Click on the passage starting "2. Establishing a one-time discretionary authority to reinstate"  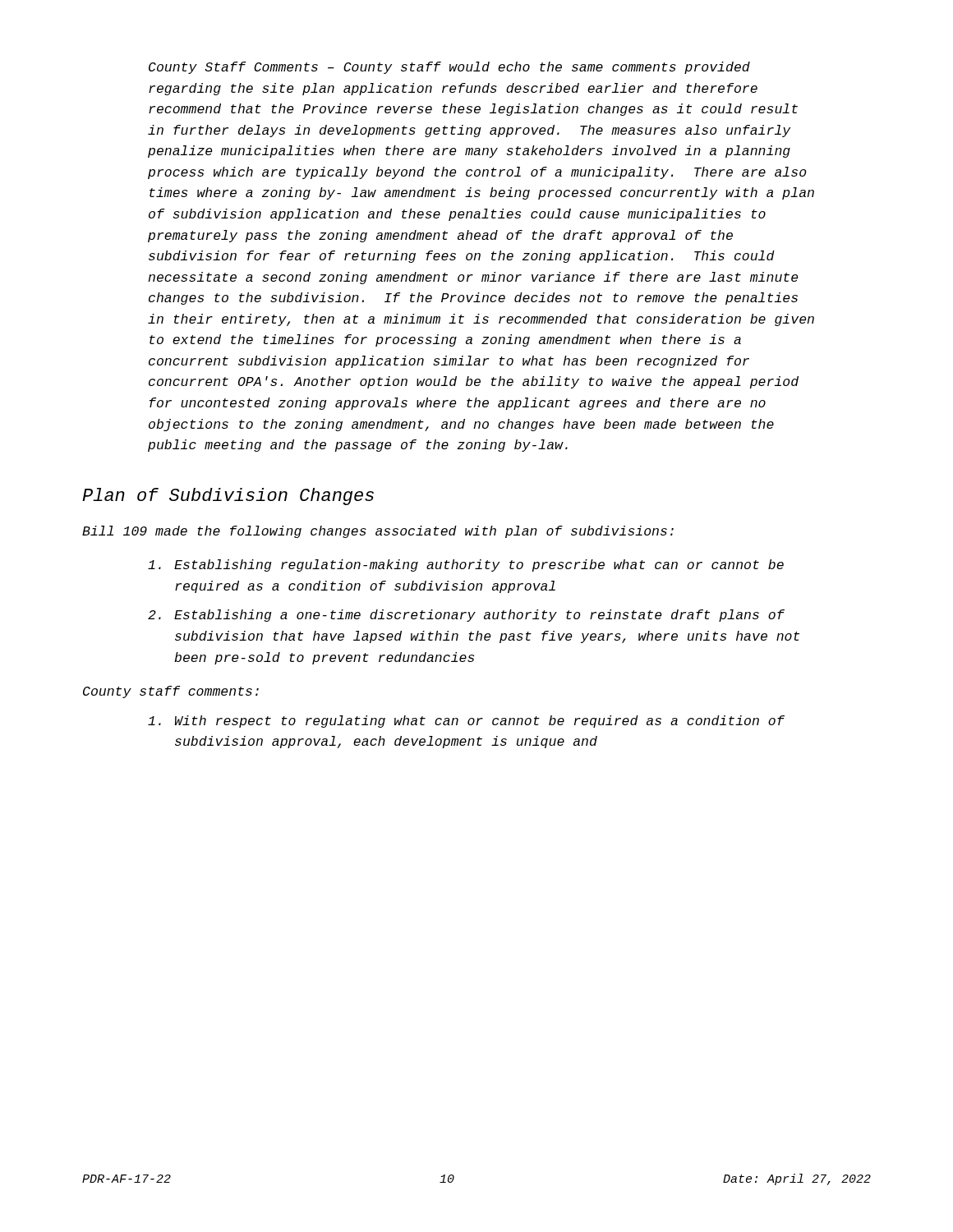[x=485, y=637]
